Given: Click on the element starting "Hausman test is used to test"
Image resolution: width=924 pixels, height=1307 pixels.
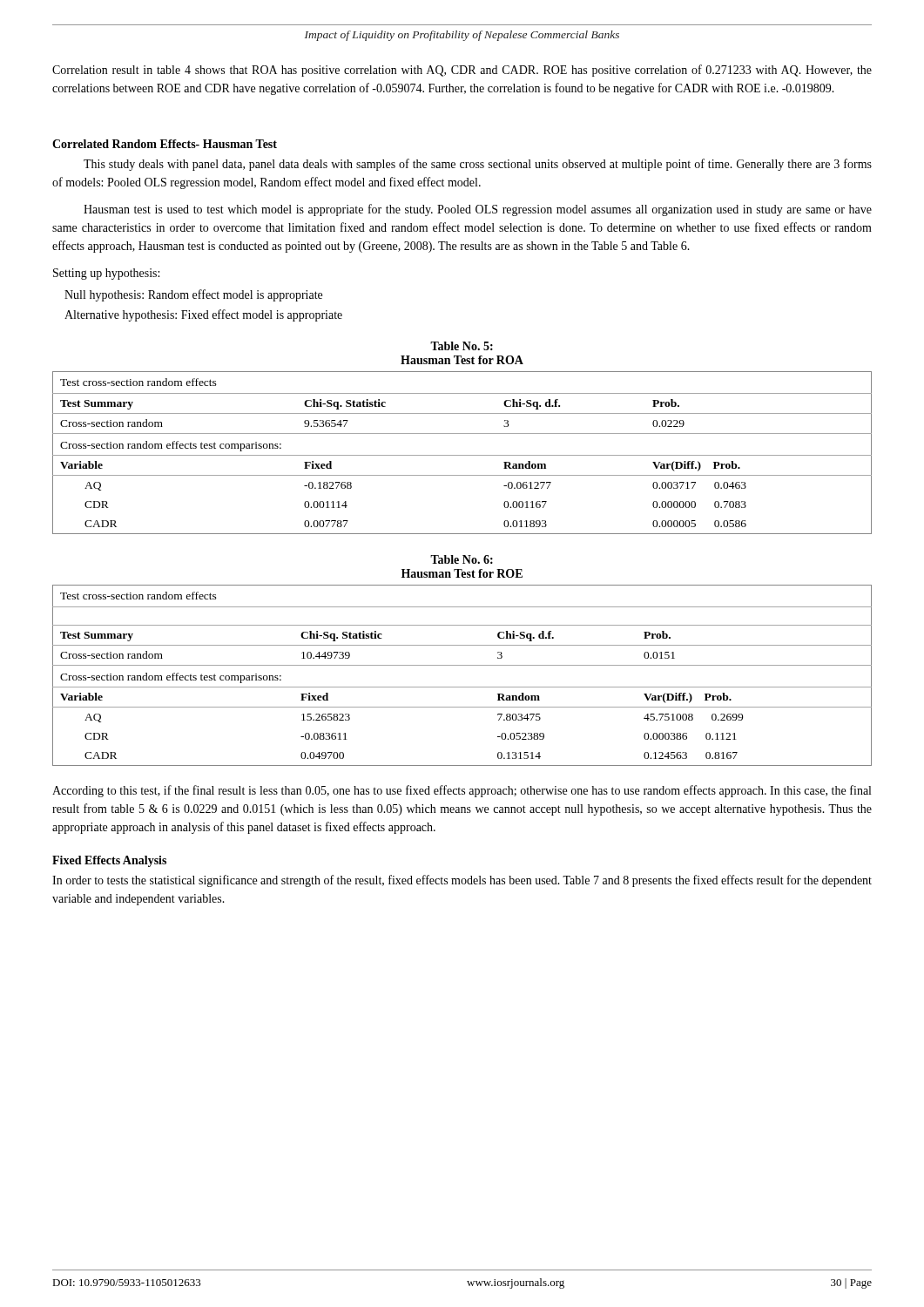Looking at the screenshot, I should pos(462,228).
